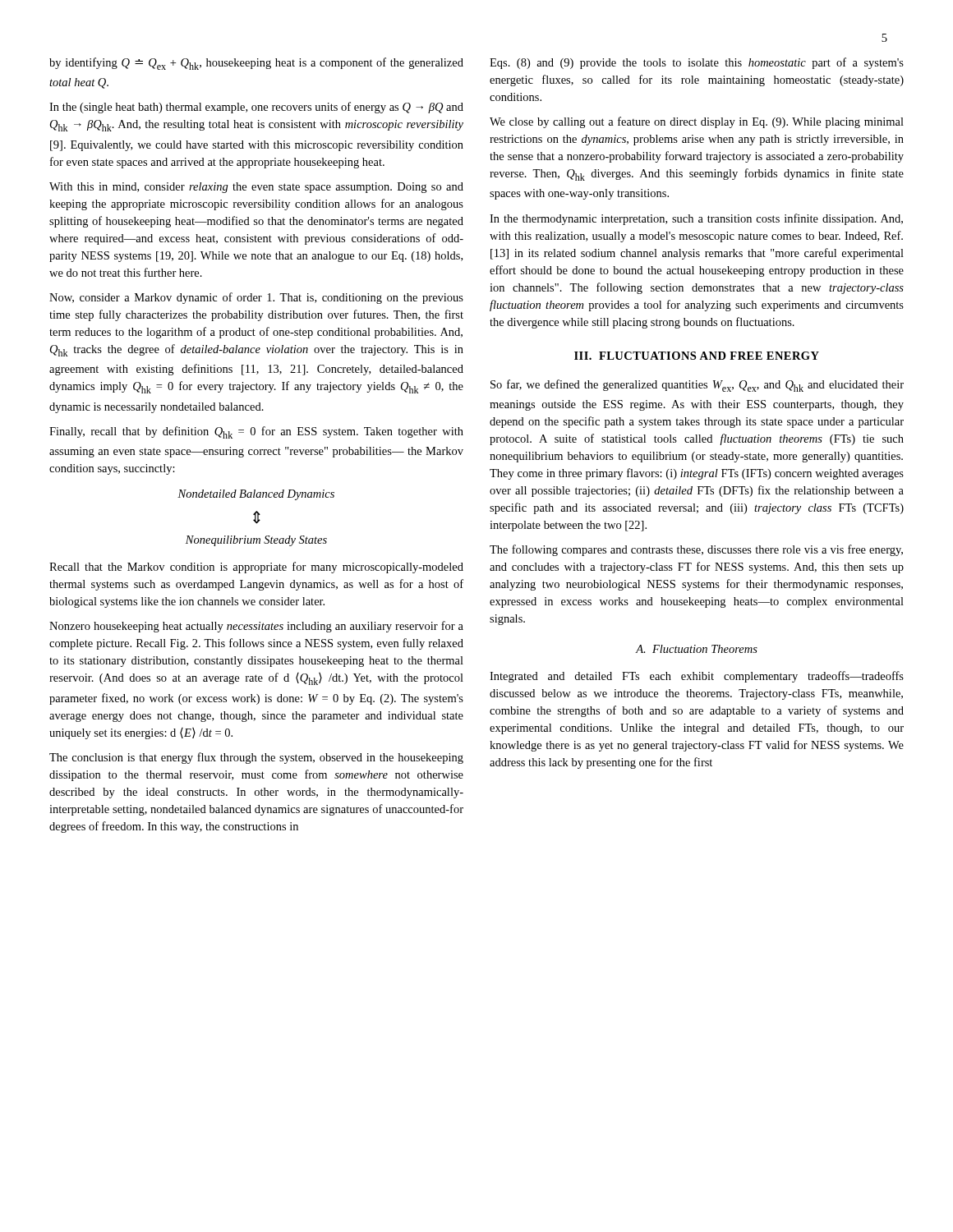Locate the text "Nonequilibrium Steady States"
Screen dimensions: 1232x953
[x=256, y=540]
